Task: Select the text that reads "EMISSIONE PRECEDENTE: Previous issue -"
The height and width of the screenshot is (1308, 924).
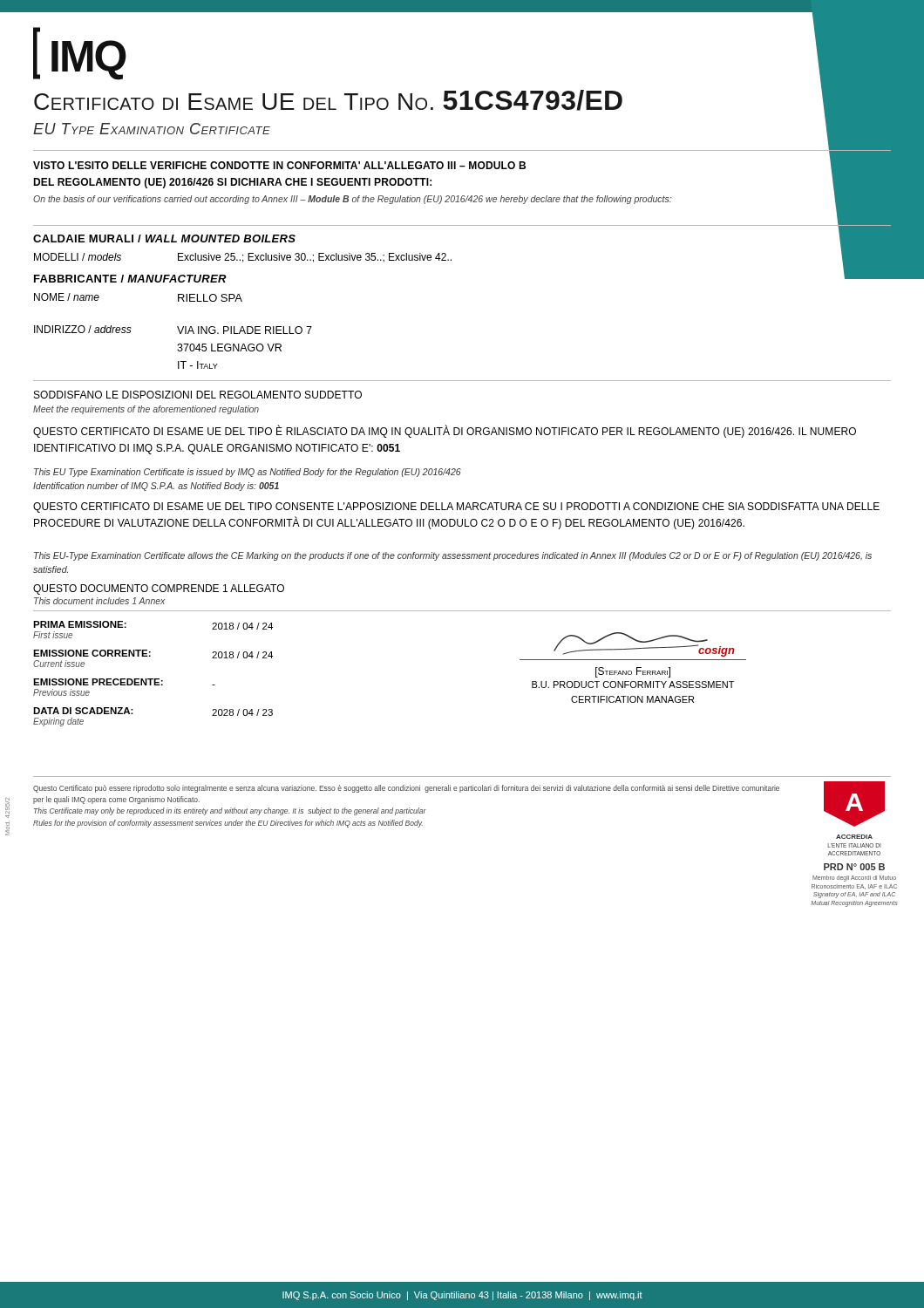Action: (x=124, y=687)
